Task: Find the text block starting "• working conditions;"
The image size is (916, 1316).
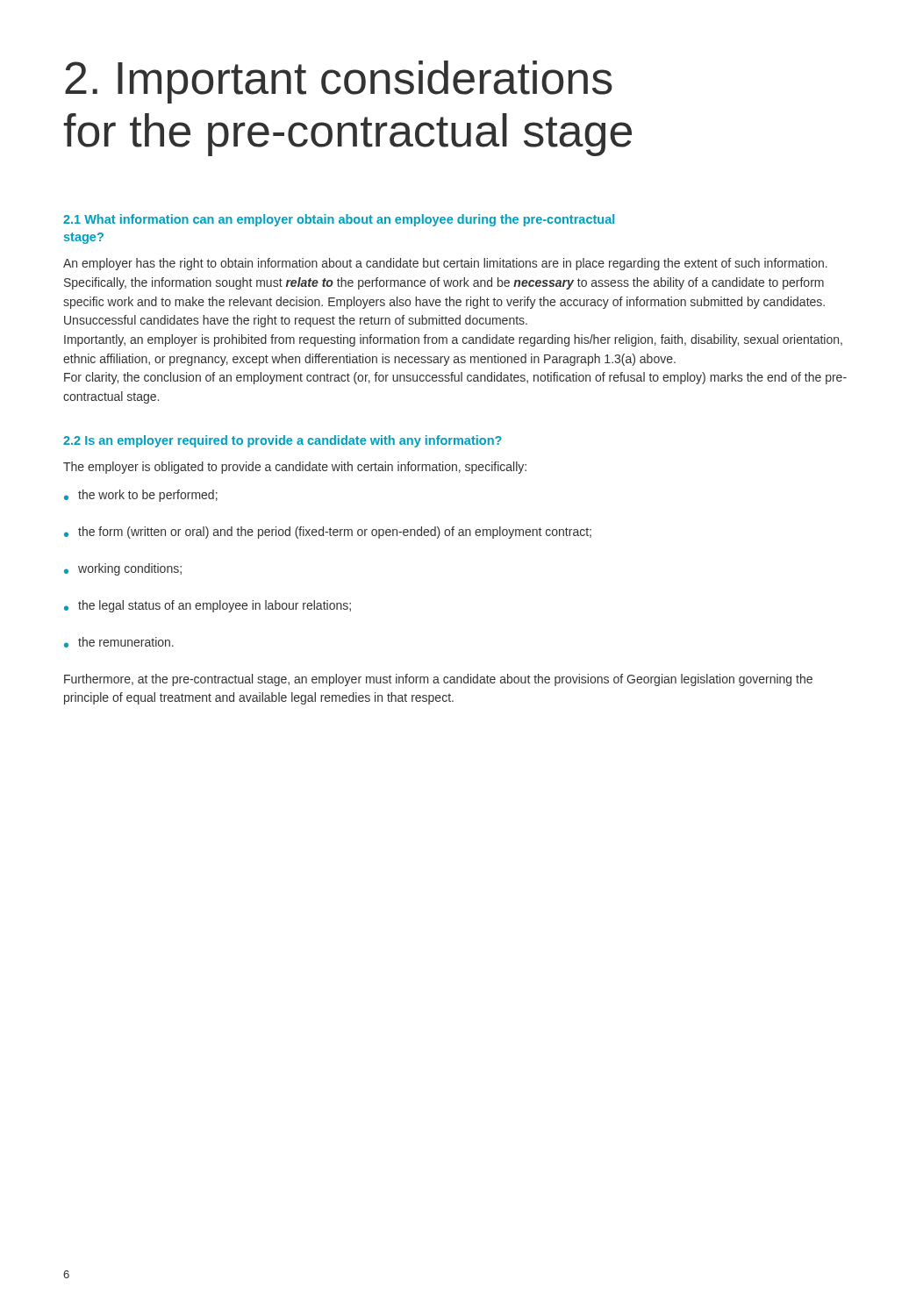Action: pyautogui.click(x=123, y=571)
